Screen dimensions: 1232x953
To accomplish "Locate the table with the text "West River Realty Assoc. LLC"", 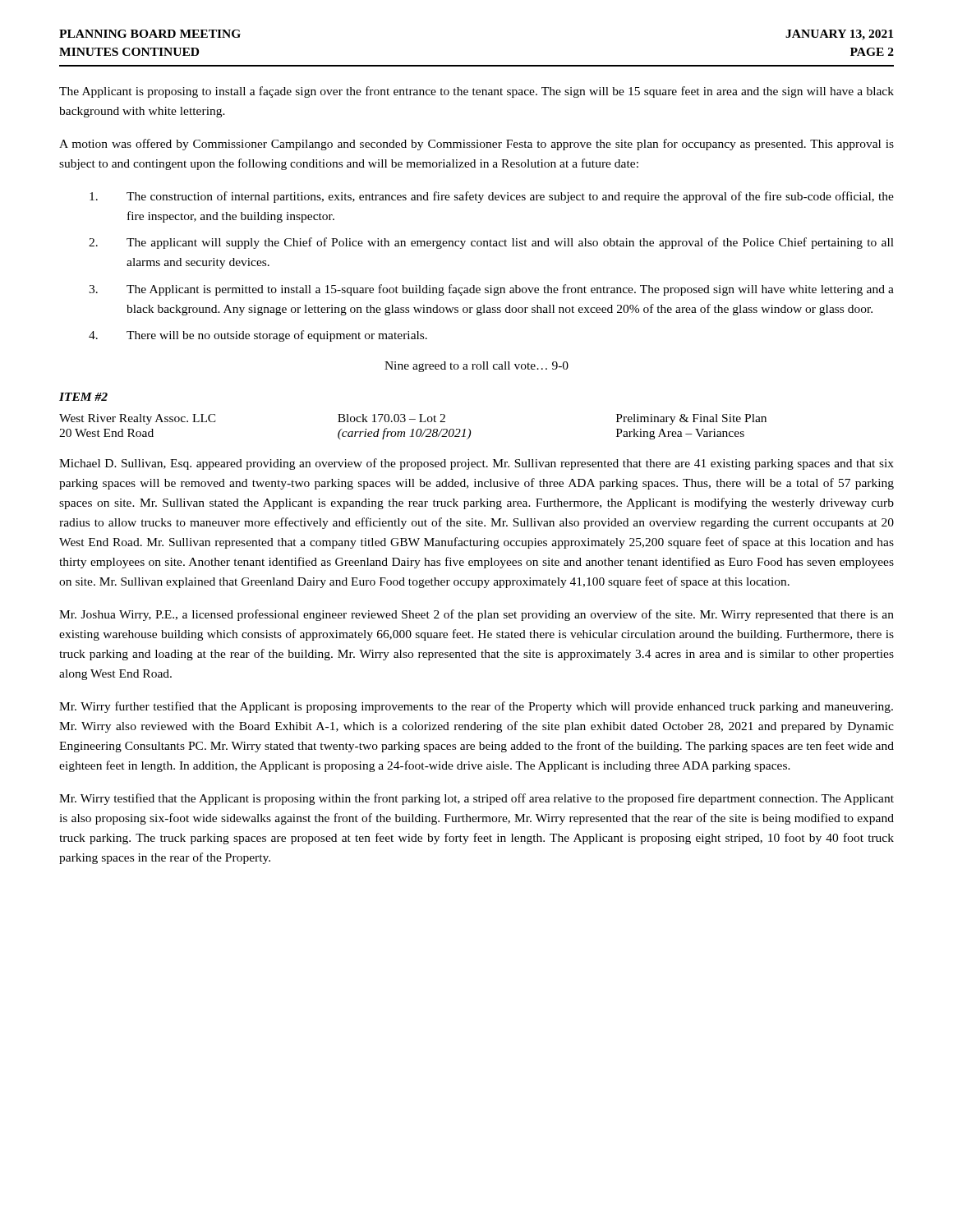I will click(476, 425).
